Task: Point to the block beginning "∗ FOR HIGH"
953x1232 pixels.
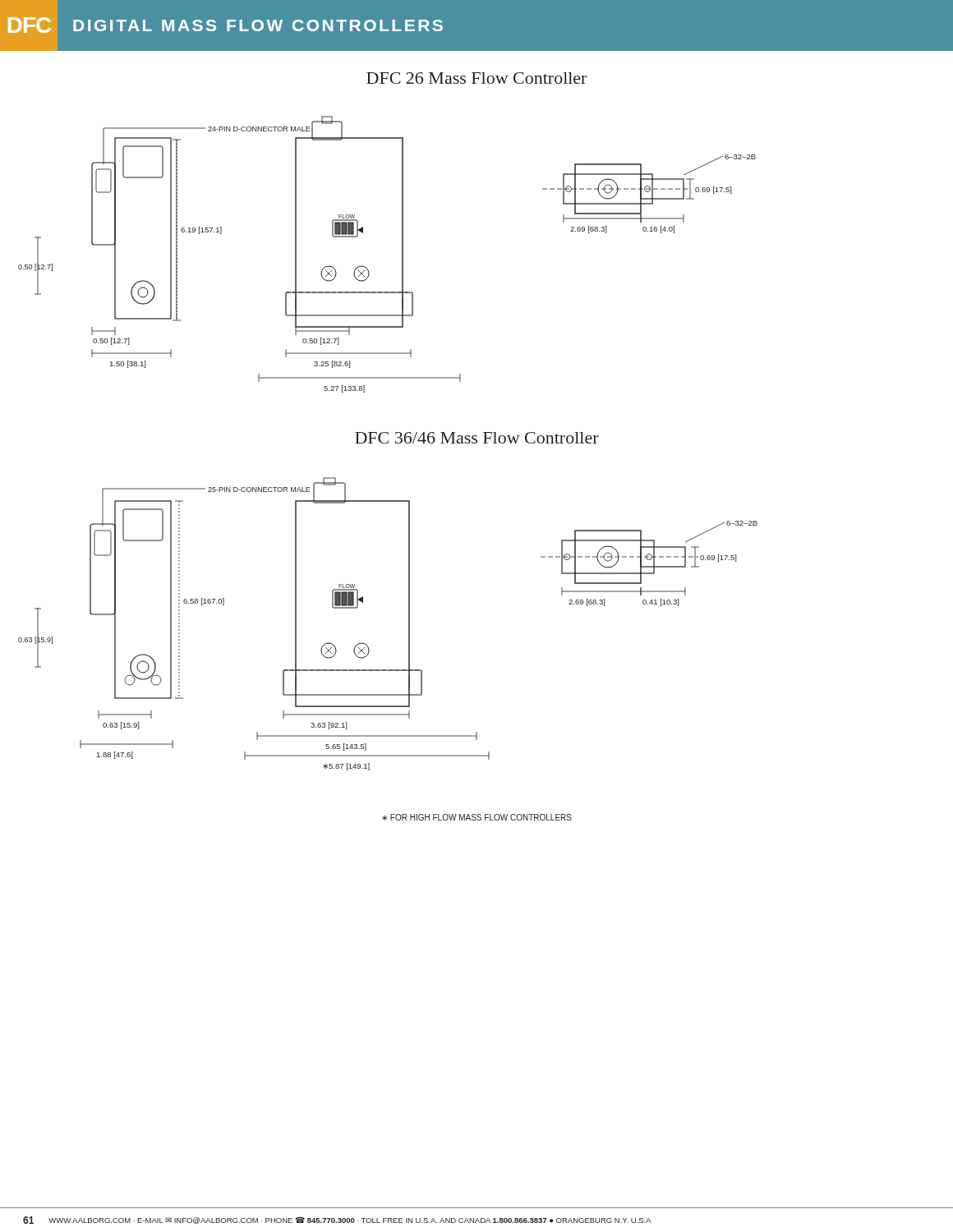Action: click(x=476, y=818)
